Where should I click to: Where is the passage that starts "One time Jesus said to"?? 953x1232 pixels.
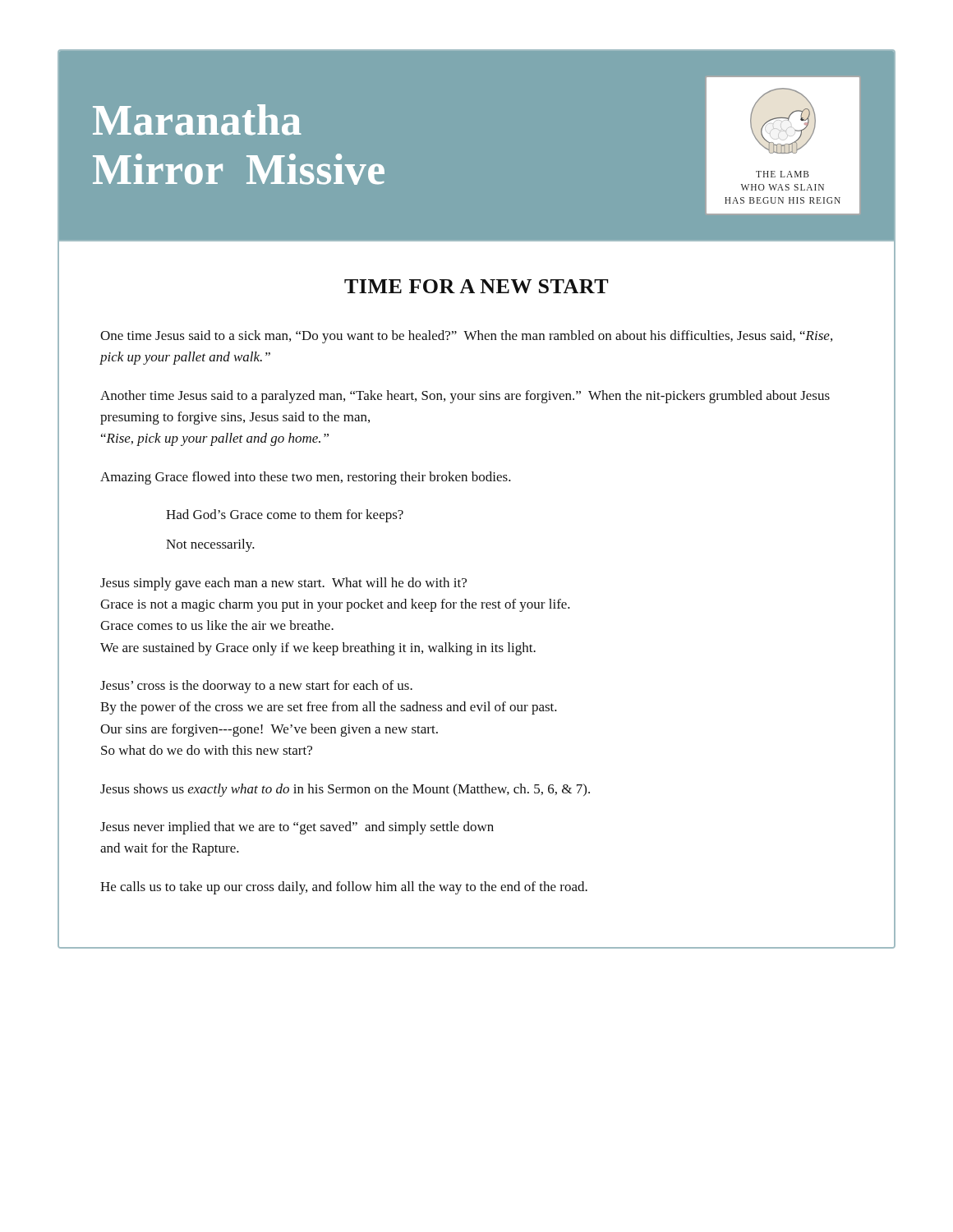467,346
